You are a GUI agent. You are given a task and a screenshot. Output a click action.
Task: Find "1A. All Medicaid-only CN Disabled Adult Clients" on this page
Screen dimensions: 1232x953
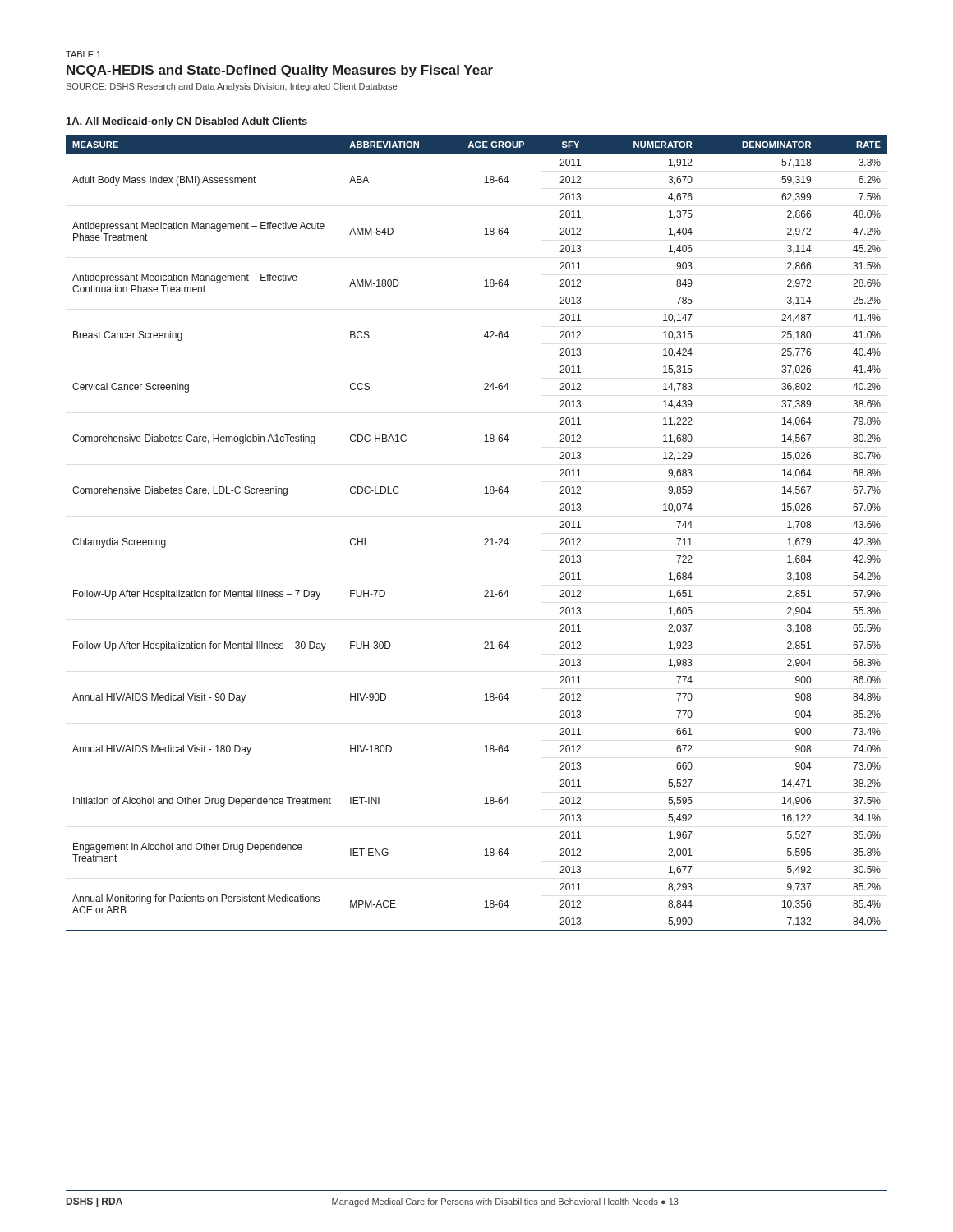[187, 121]
